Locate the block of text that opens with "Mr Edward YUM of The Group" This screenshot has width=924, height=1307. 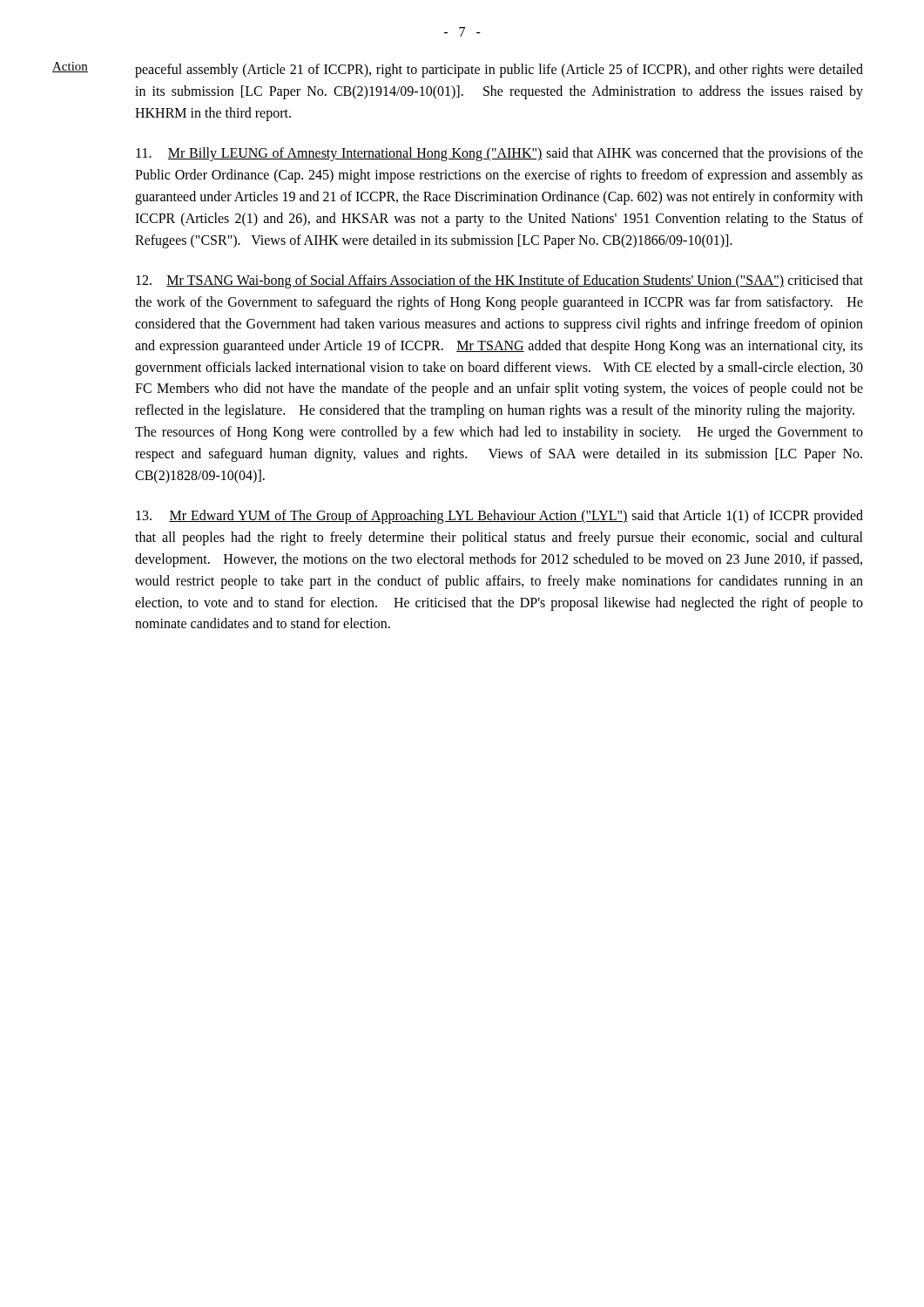point(499,570)
